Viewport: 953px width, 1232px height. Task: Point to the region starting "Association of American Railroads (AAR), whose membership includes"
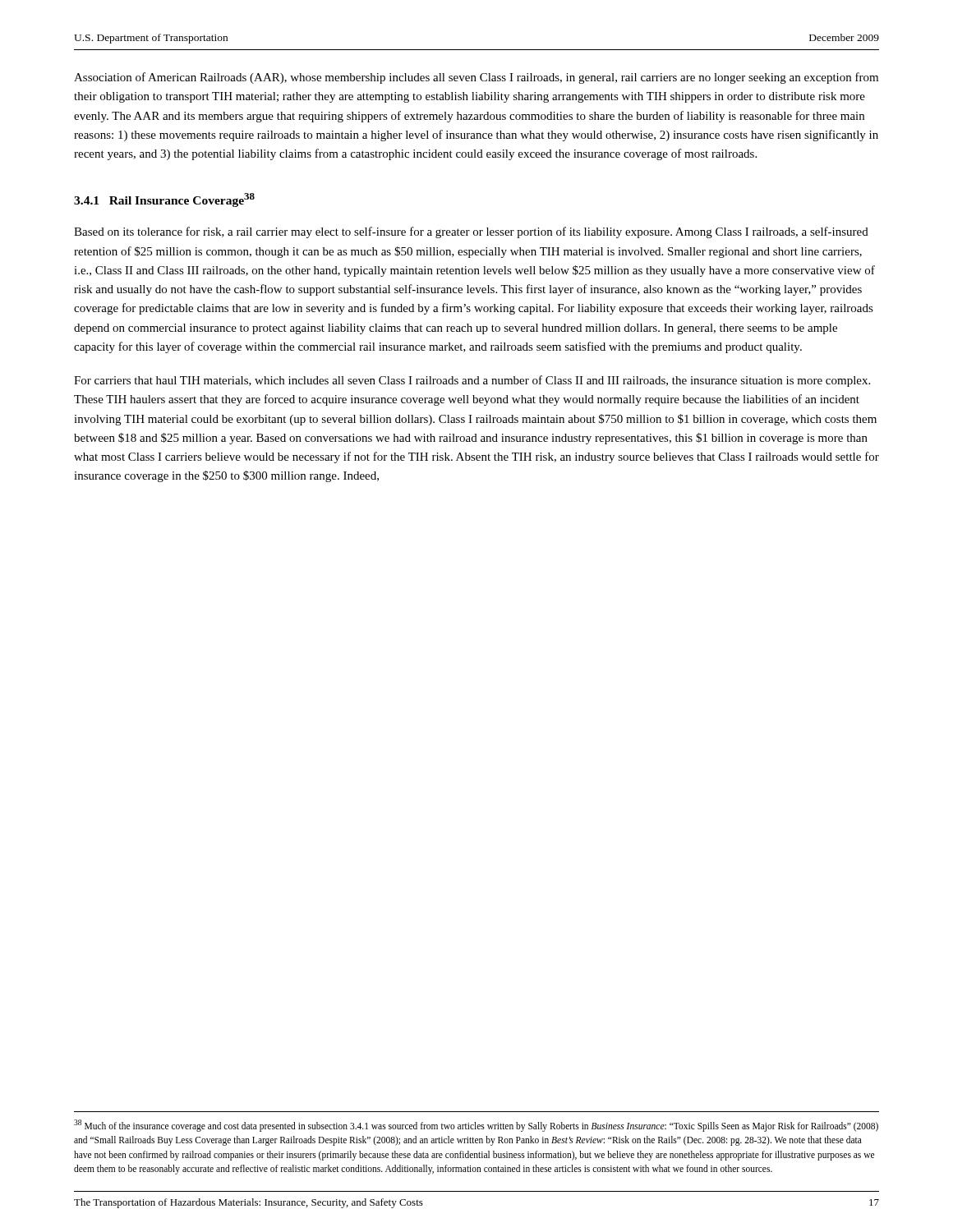pyautogui.click(x=476, y=116)
